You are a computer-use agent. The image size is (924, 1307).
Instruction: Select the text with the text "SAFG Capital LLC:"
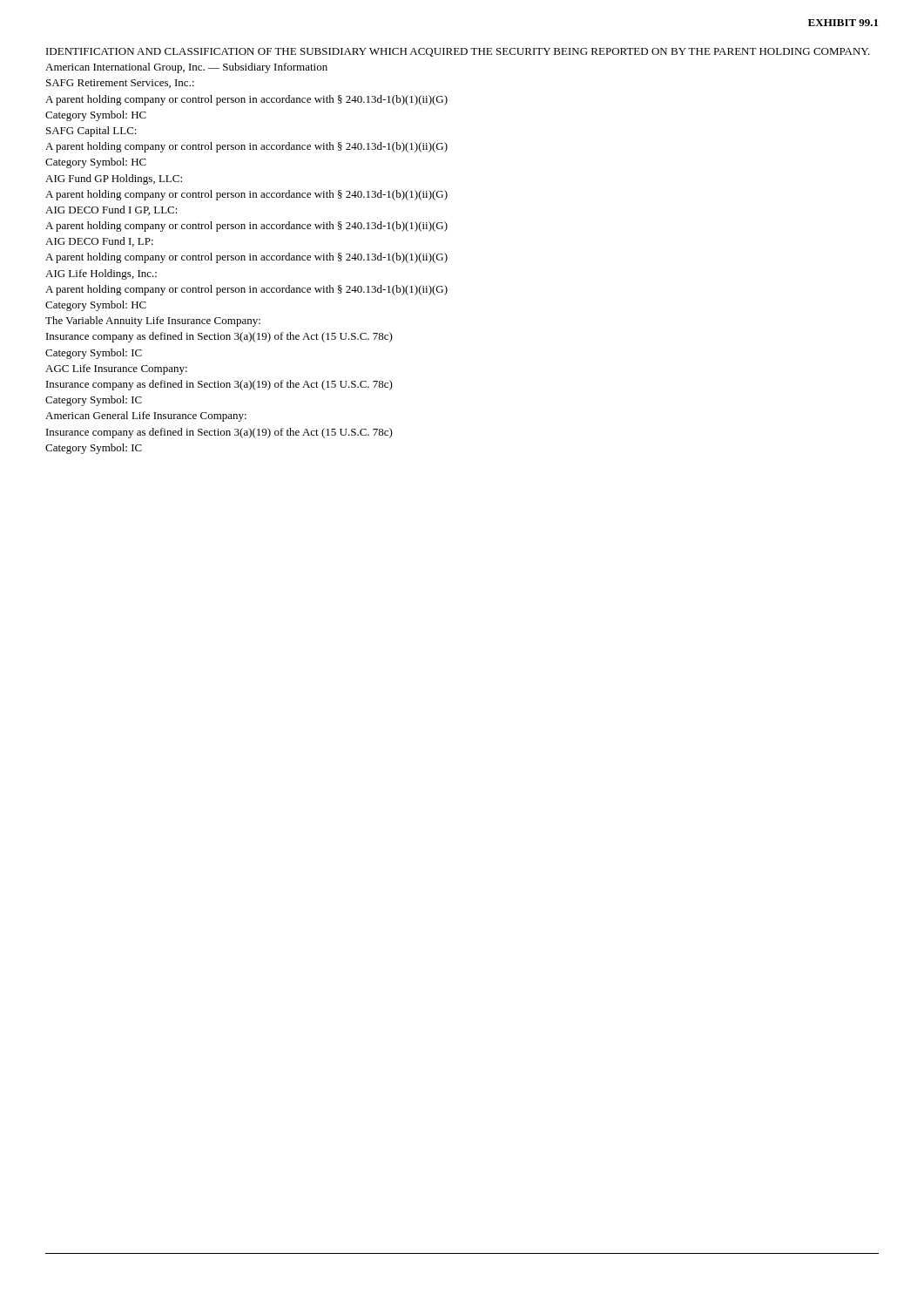pyautogui.click(x=91, y=130)
